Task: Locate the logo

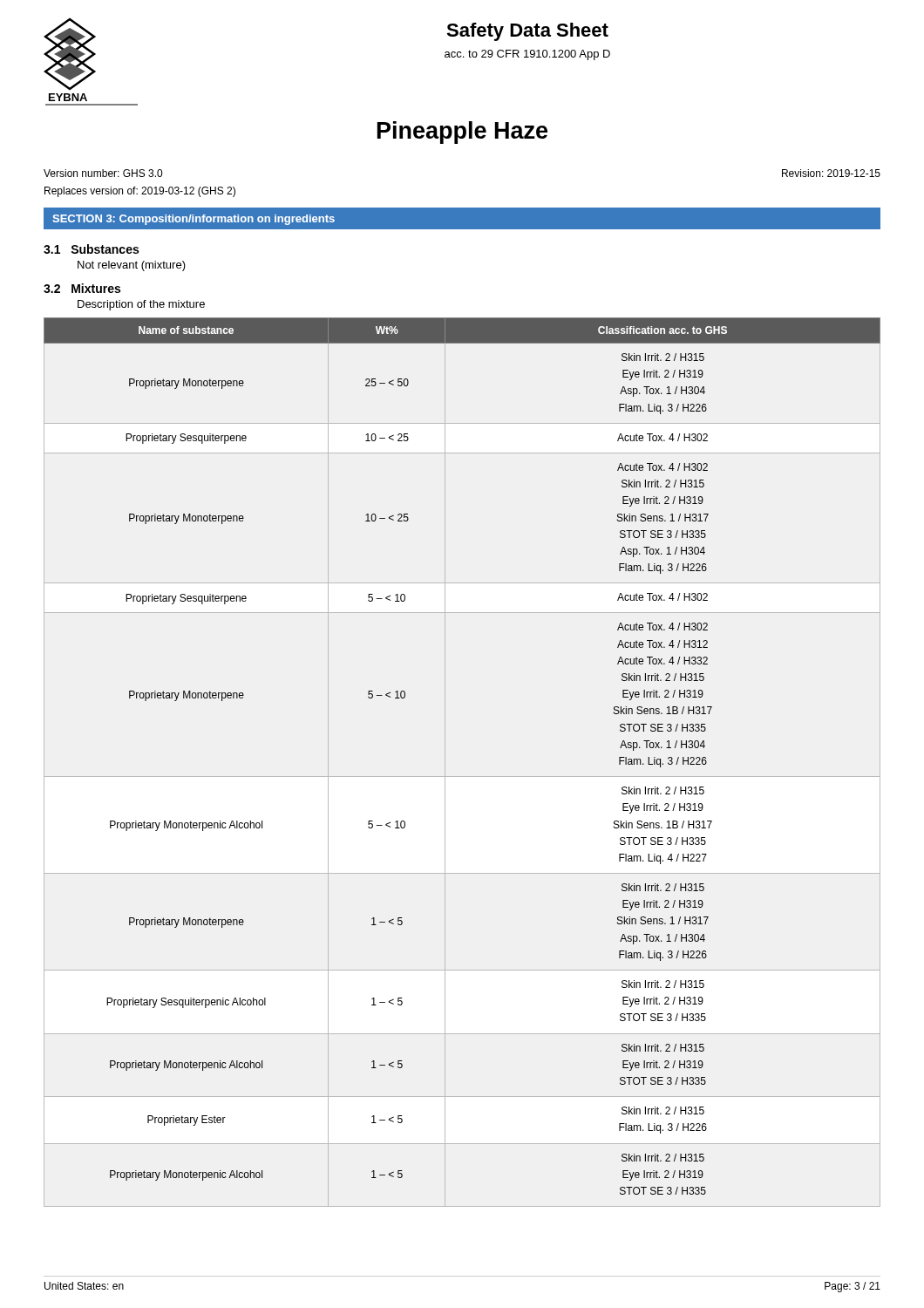Action: [92, 63]
